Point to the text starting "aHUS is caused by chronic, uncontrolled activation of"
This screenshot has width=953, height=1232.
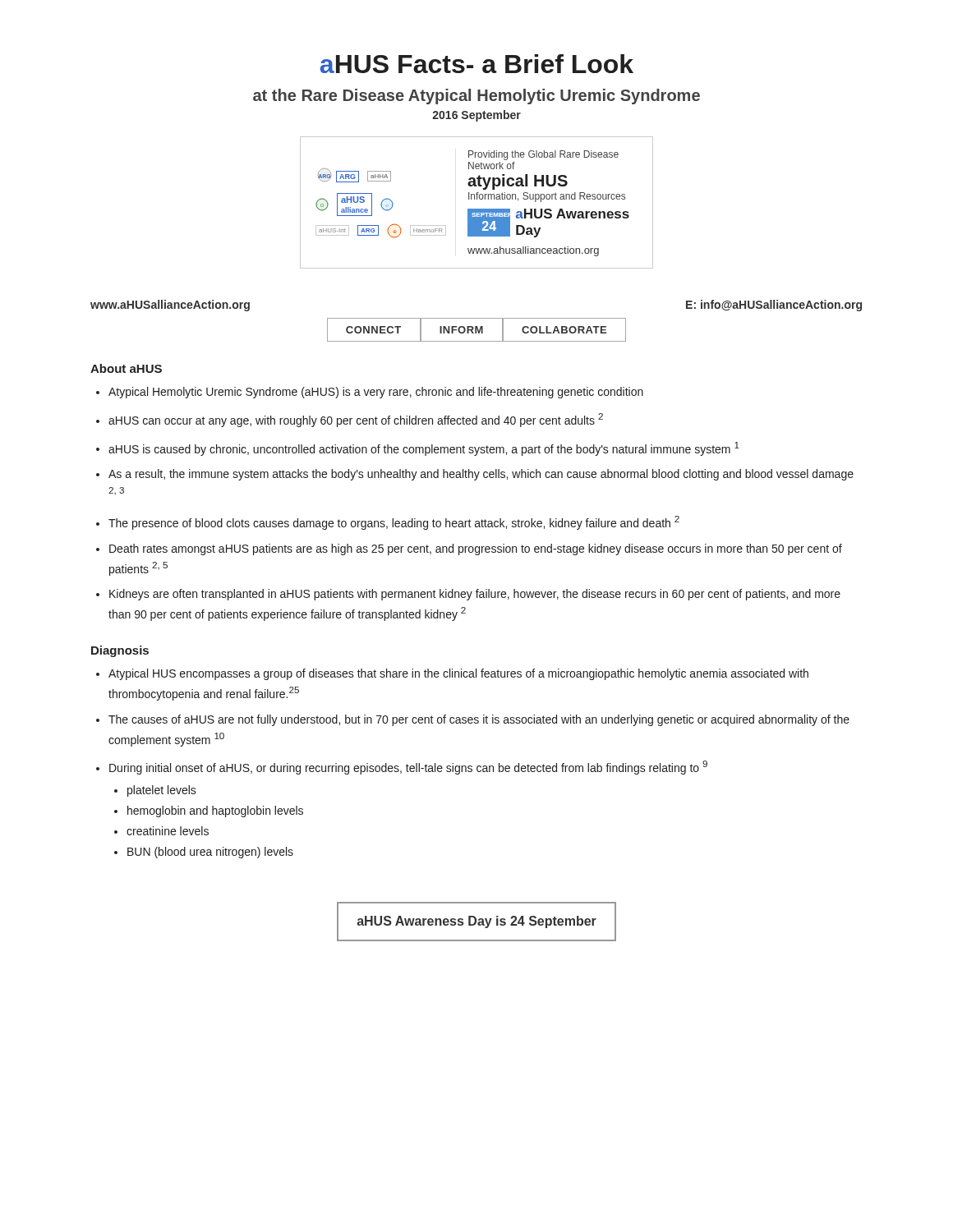[424, 447]
